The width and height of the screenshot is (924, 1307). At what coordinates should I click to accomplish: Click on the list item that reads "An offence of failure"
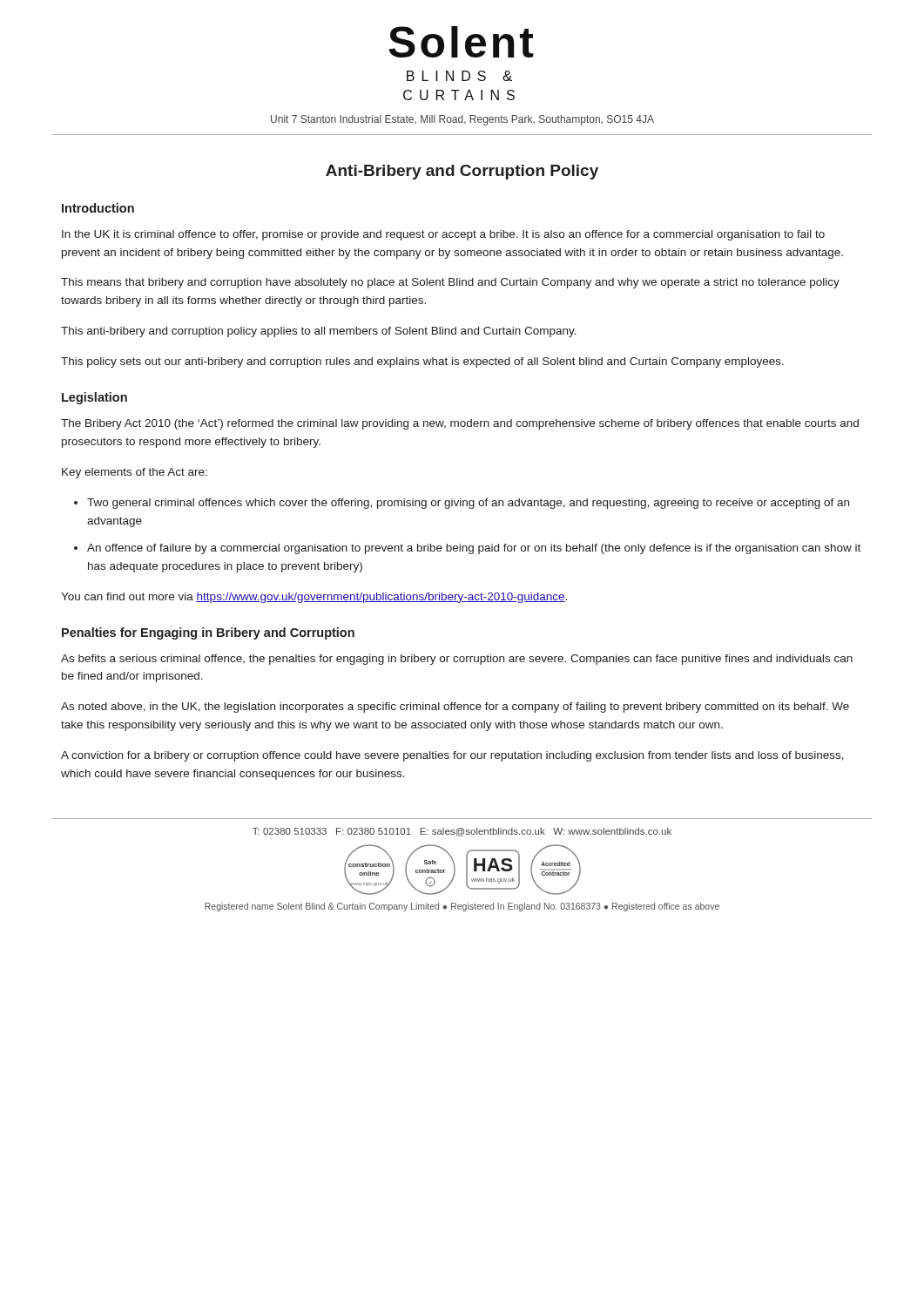[474, 557]
